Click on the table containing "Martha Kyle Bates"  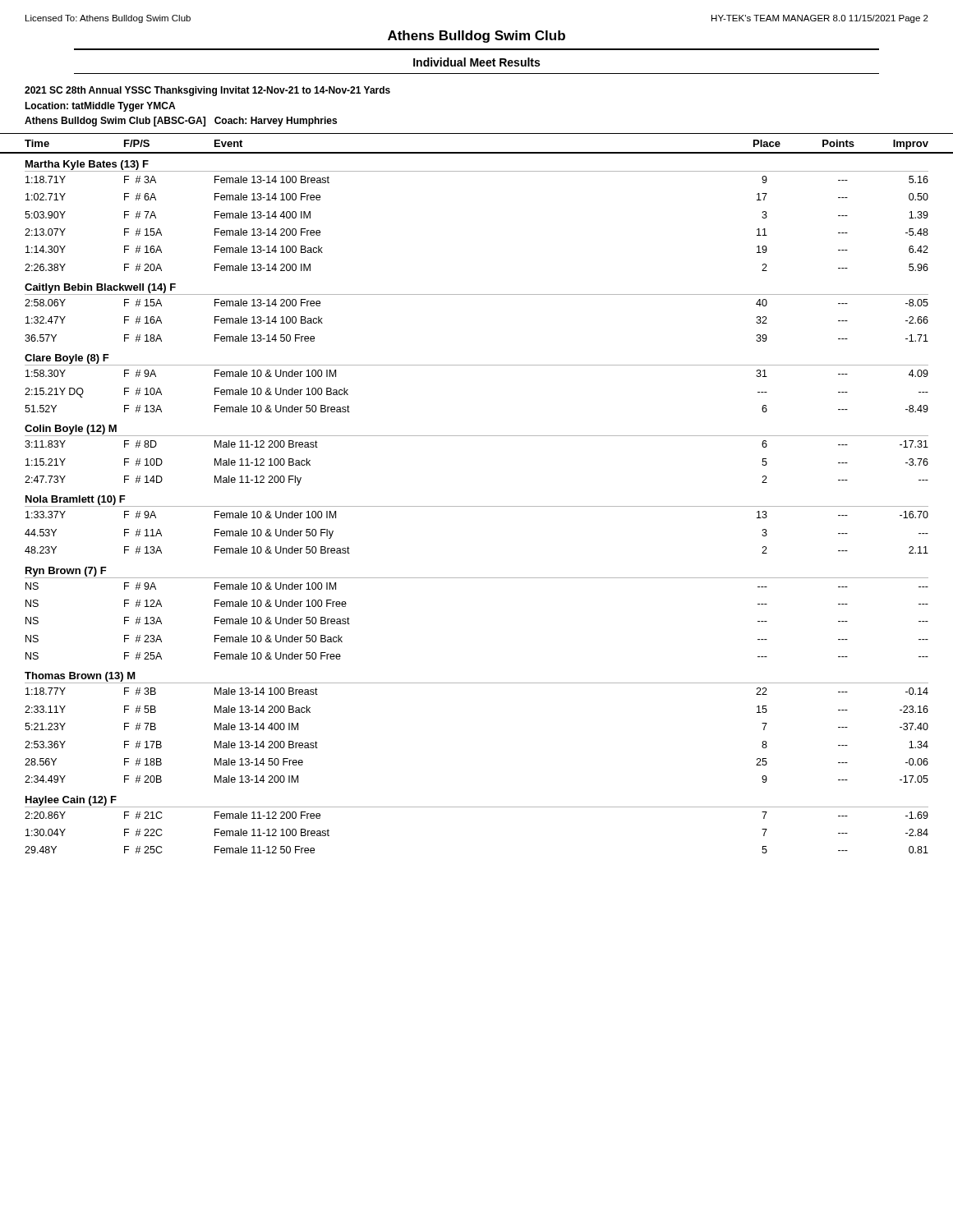[x=476, y=507]
